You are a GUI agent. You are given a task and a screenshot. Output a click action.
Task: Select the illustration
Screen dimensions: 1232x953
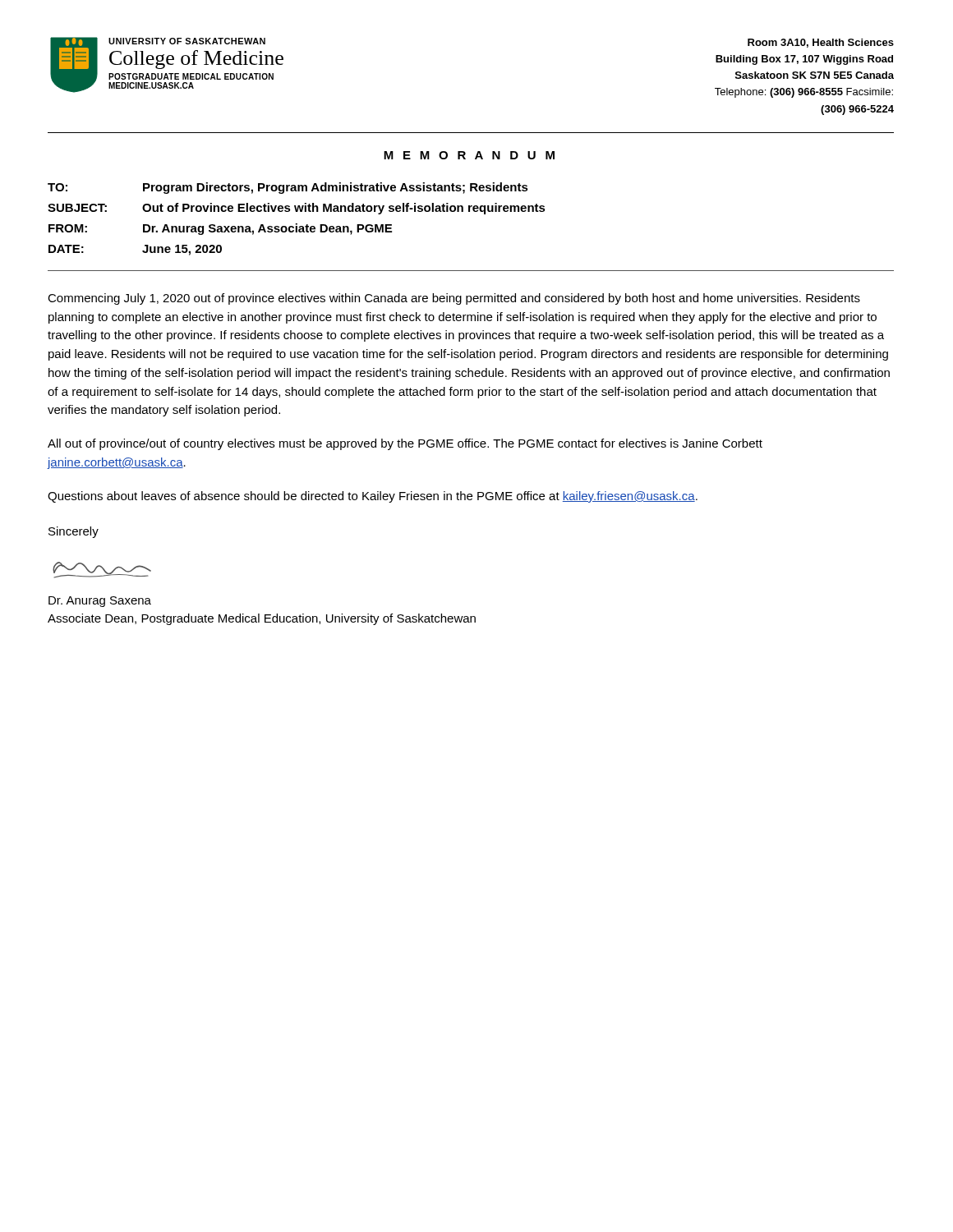click(x=471, y=567)
